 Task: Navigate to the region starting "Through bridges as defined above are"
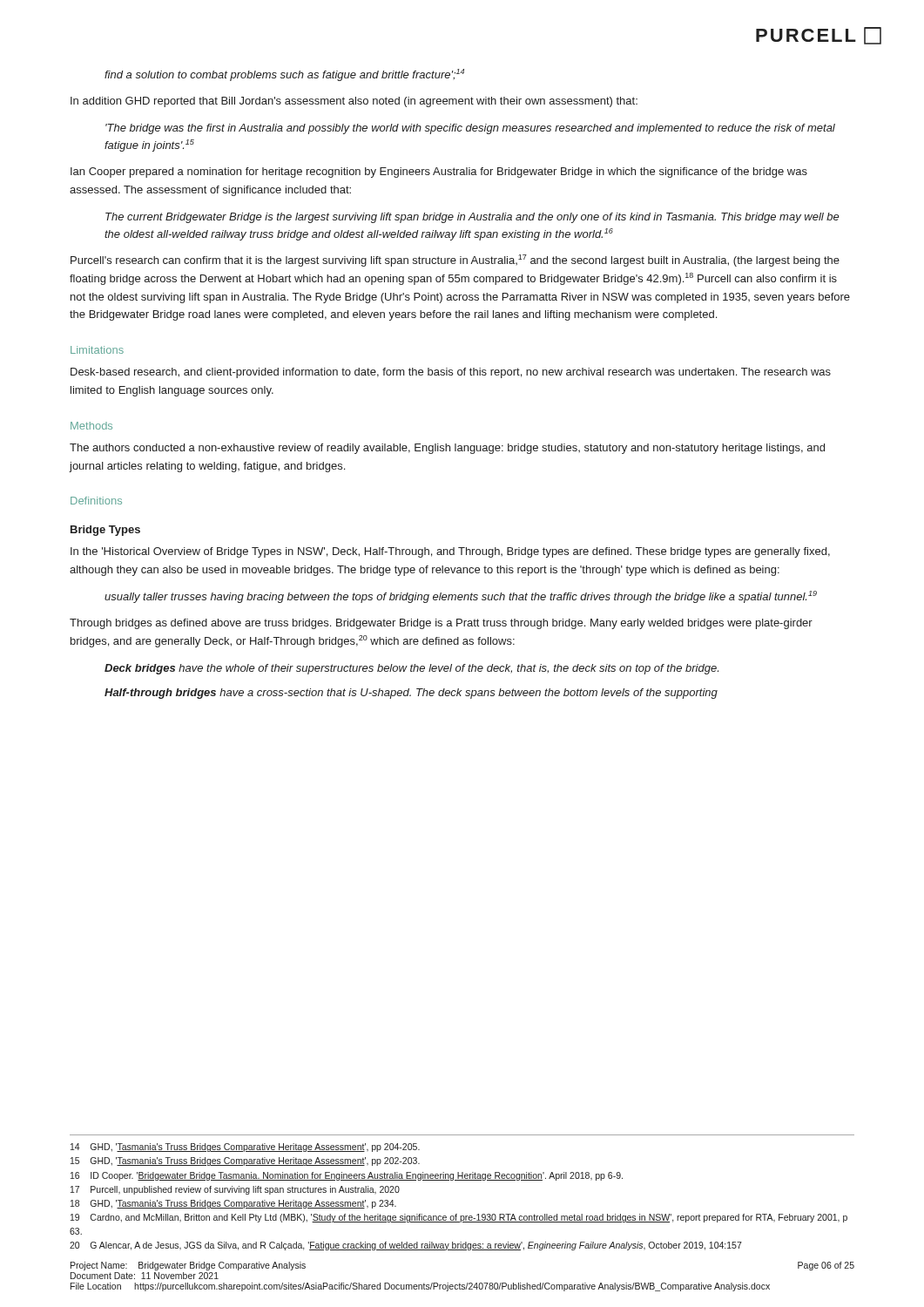click(441, 632)
